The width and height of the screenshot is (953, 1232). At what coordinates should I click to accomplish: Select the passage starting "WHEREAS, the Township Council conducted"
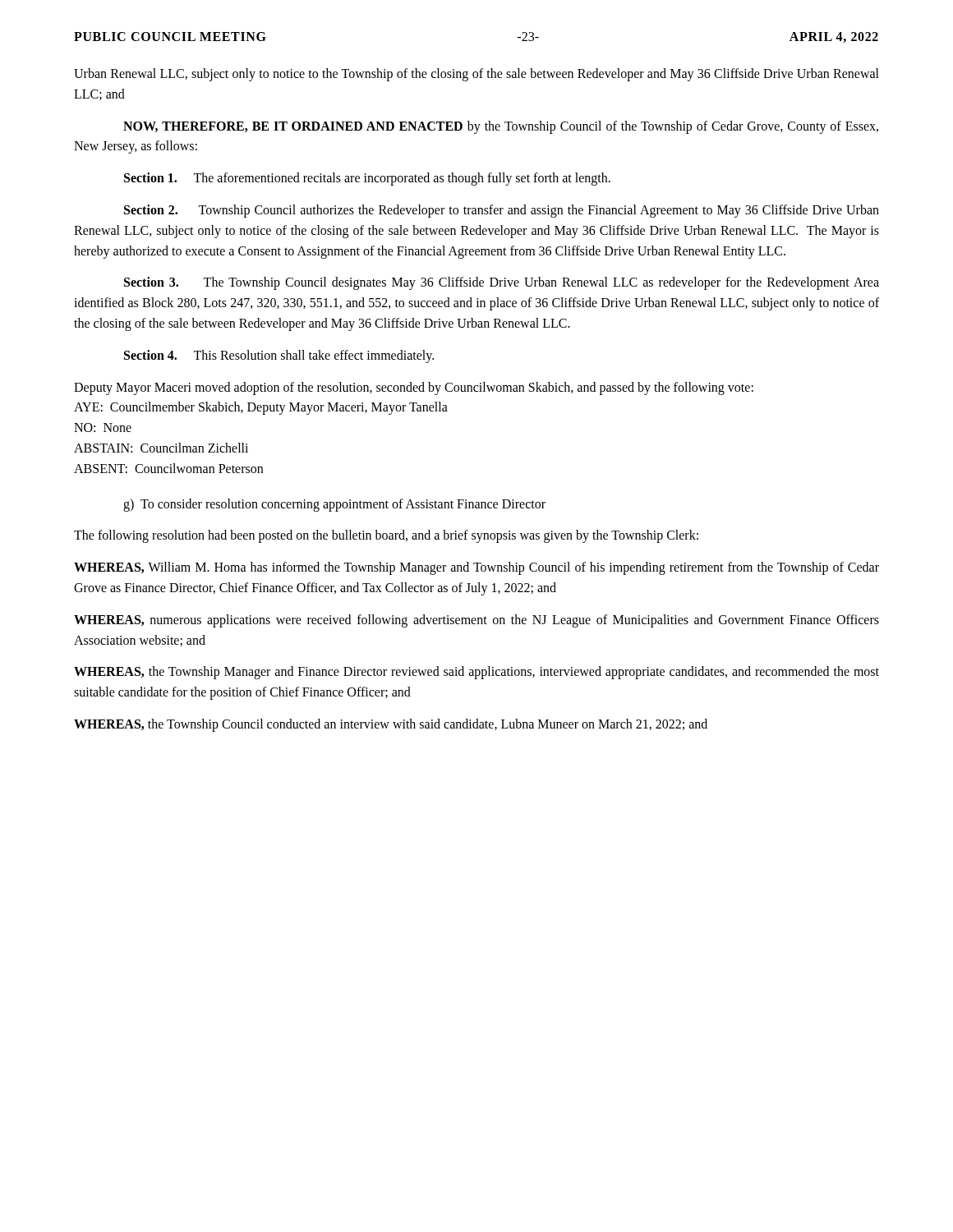[x=391, y=724]
